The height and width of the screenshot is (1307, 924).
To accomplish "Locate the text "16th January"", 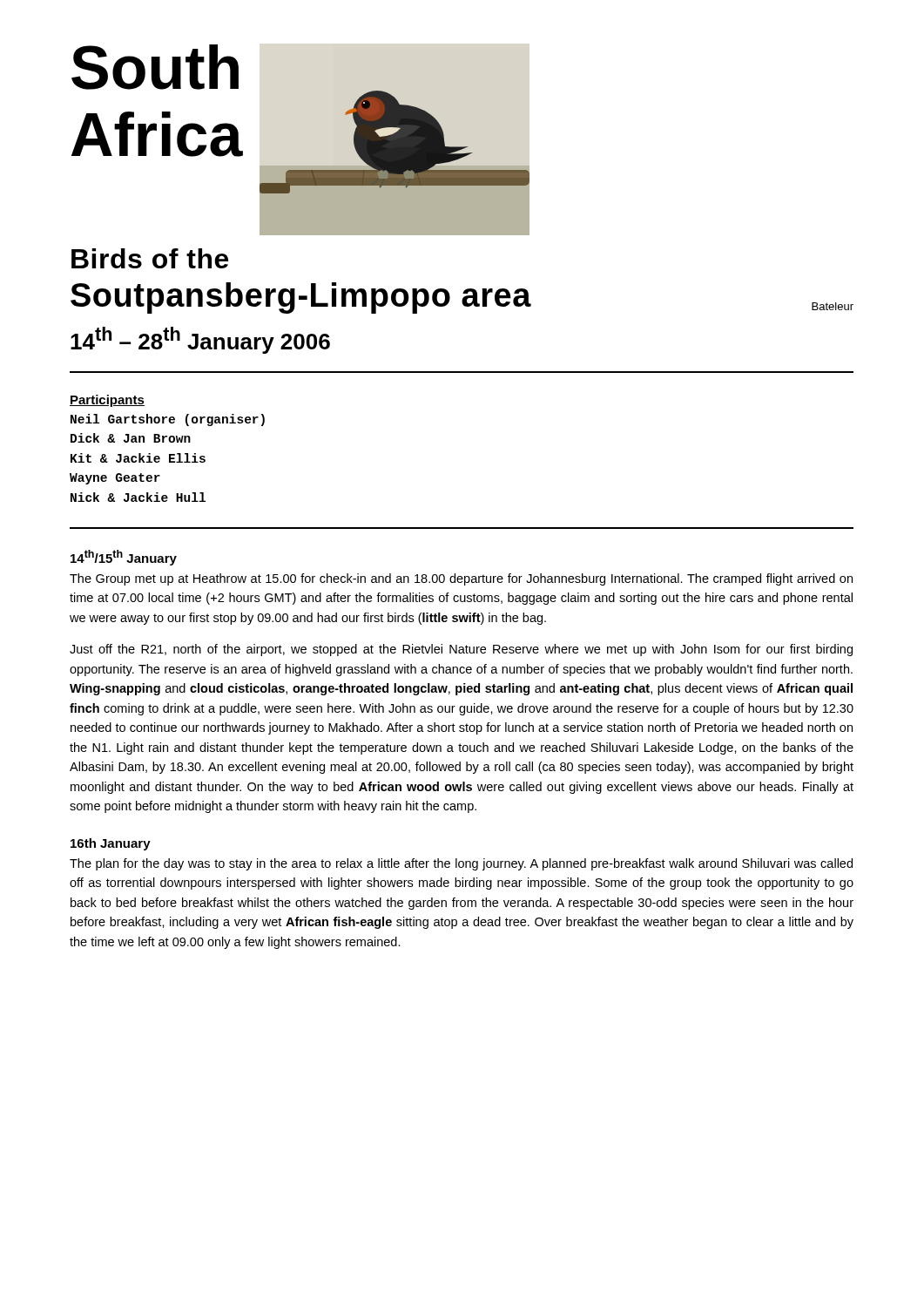I will tap(110, 843).
